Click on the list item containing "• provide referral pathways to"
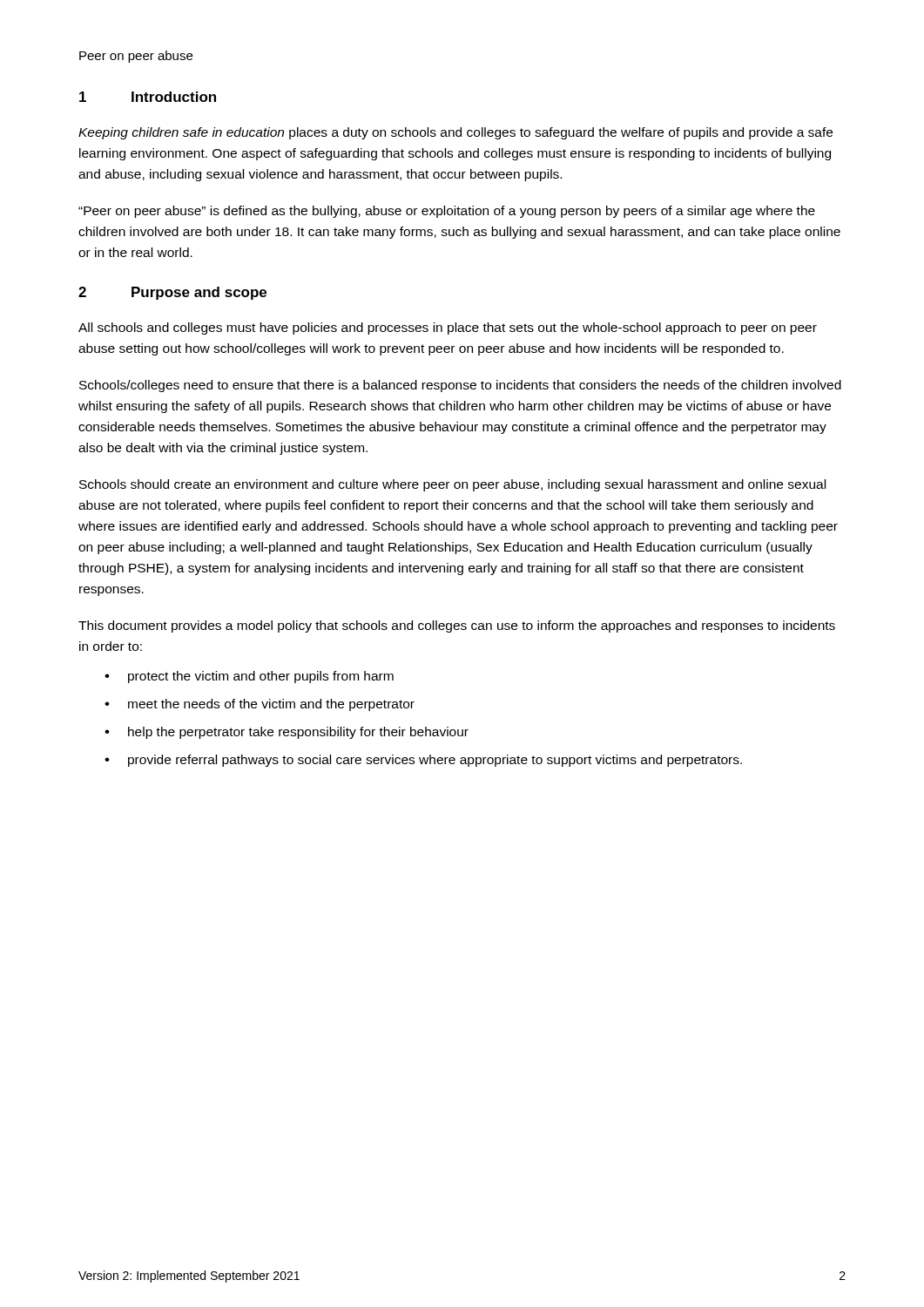This screenshot has width=924, height=1307. click(x=424, y=760)
